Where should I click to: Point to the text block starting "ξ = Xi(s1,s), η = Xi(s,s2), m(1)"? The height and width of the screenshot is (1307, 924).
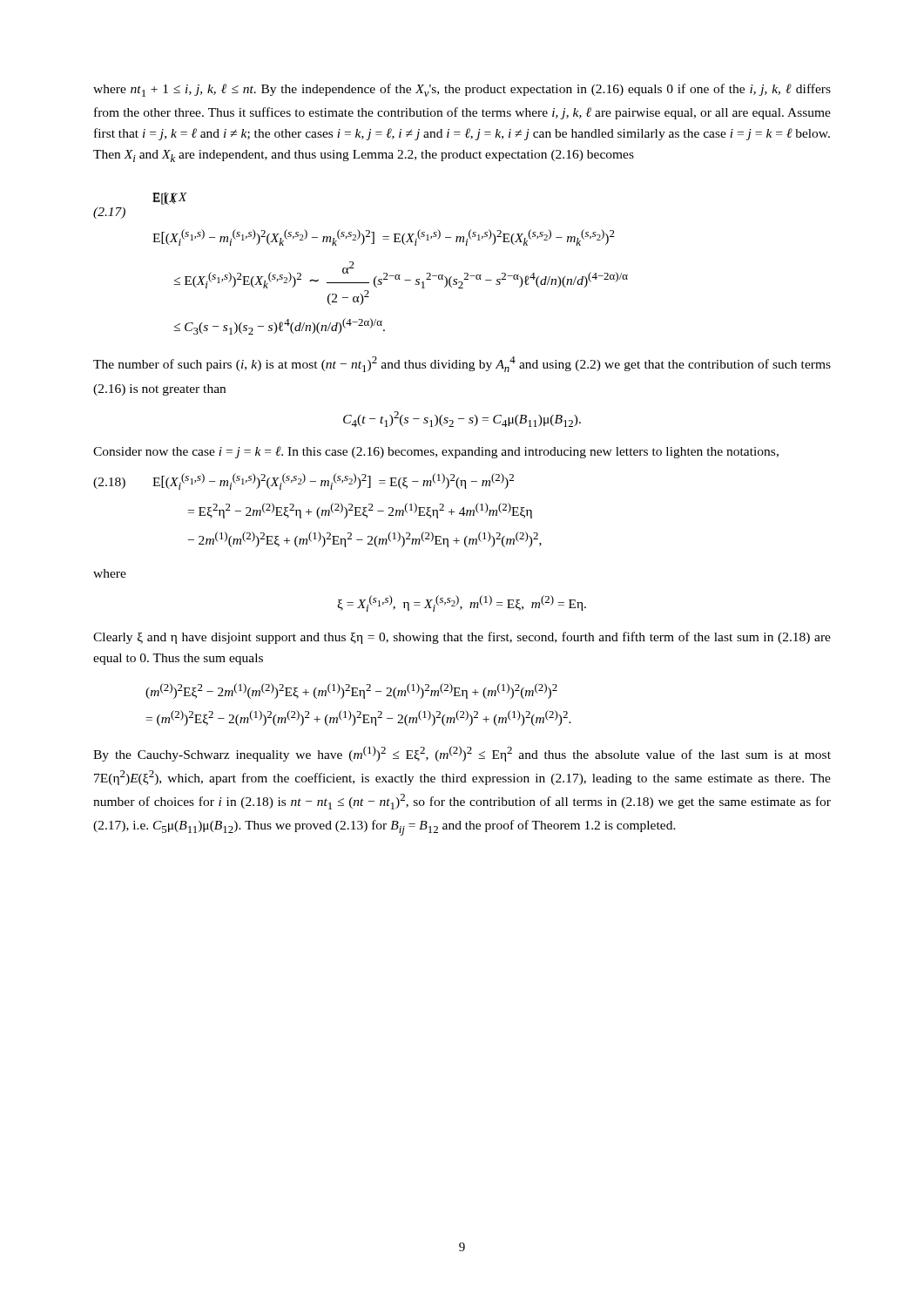pos(462,604)
